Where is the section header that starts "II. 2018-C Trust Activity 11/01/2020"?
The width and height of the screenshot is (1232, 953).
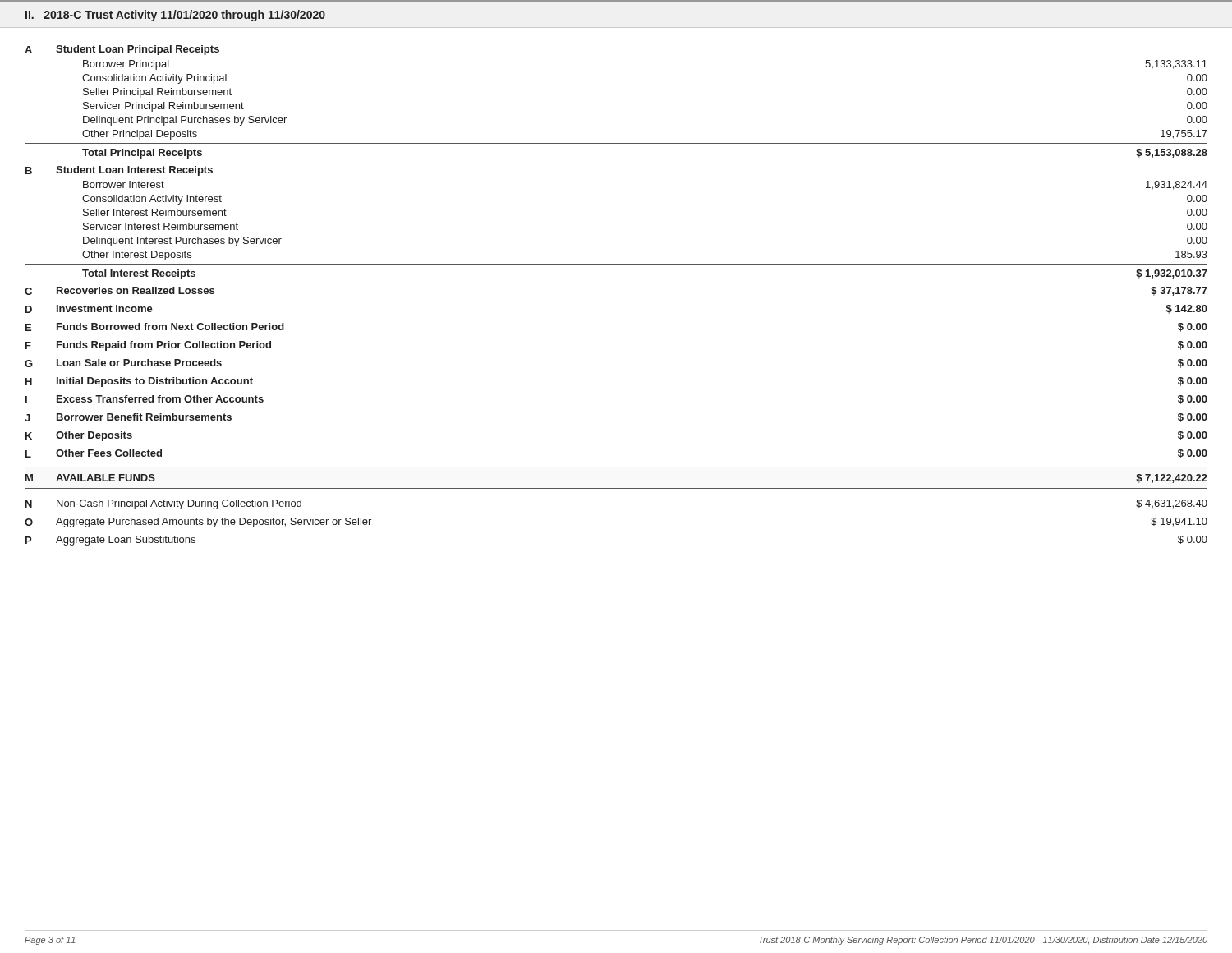(x=175, y=15)
